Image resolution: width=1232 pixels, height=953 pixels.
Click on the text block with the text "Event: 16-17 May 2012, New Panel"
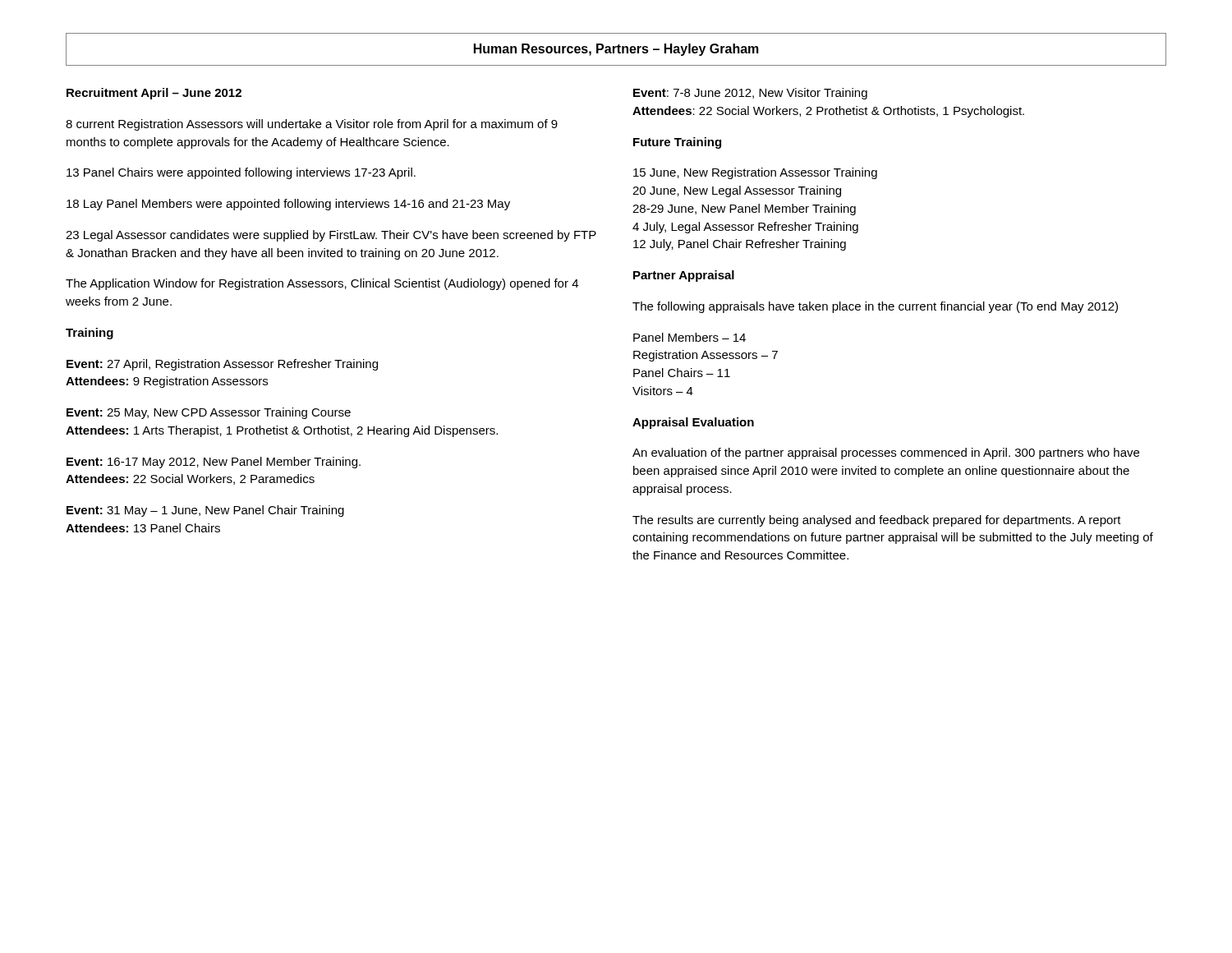tap(214, 470)
